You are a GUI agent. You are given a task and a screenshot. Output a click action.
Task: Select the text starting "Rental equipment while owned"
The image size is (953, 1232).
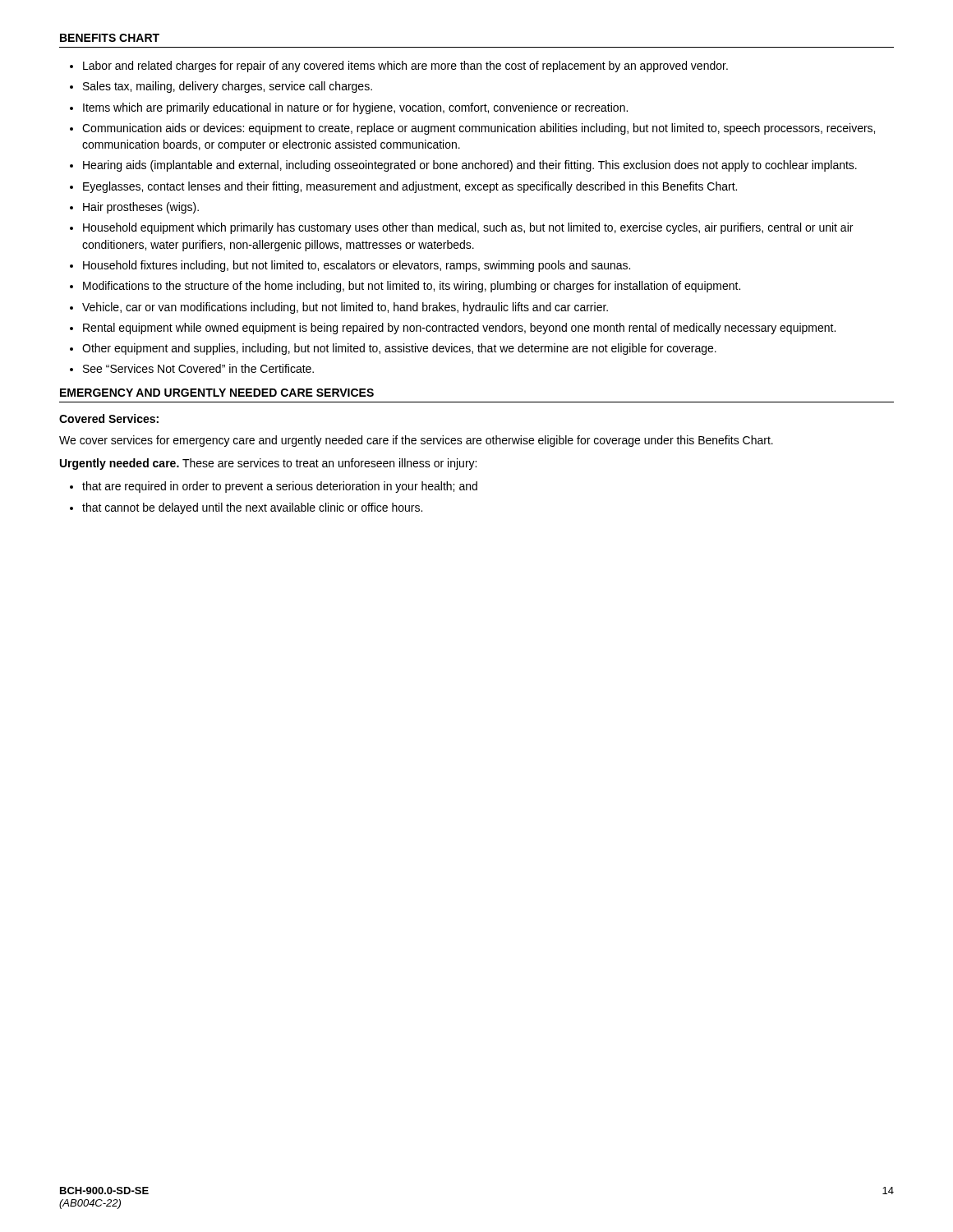point(488,328)
